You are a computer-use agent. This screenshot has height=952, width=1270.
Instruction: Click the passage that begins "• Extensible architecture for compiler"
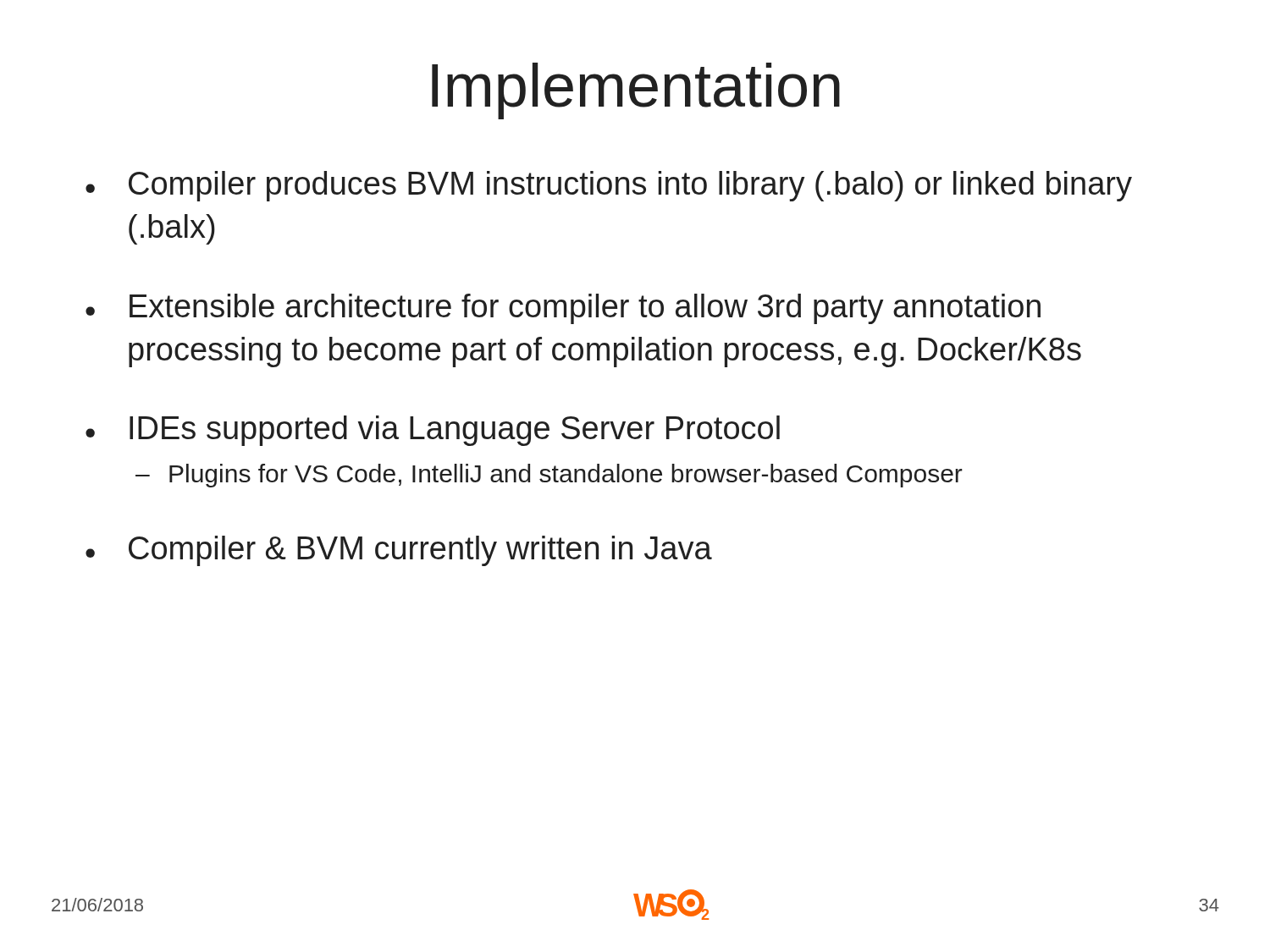(635, 328)
